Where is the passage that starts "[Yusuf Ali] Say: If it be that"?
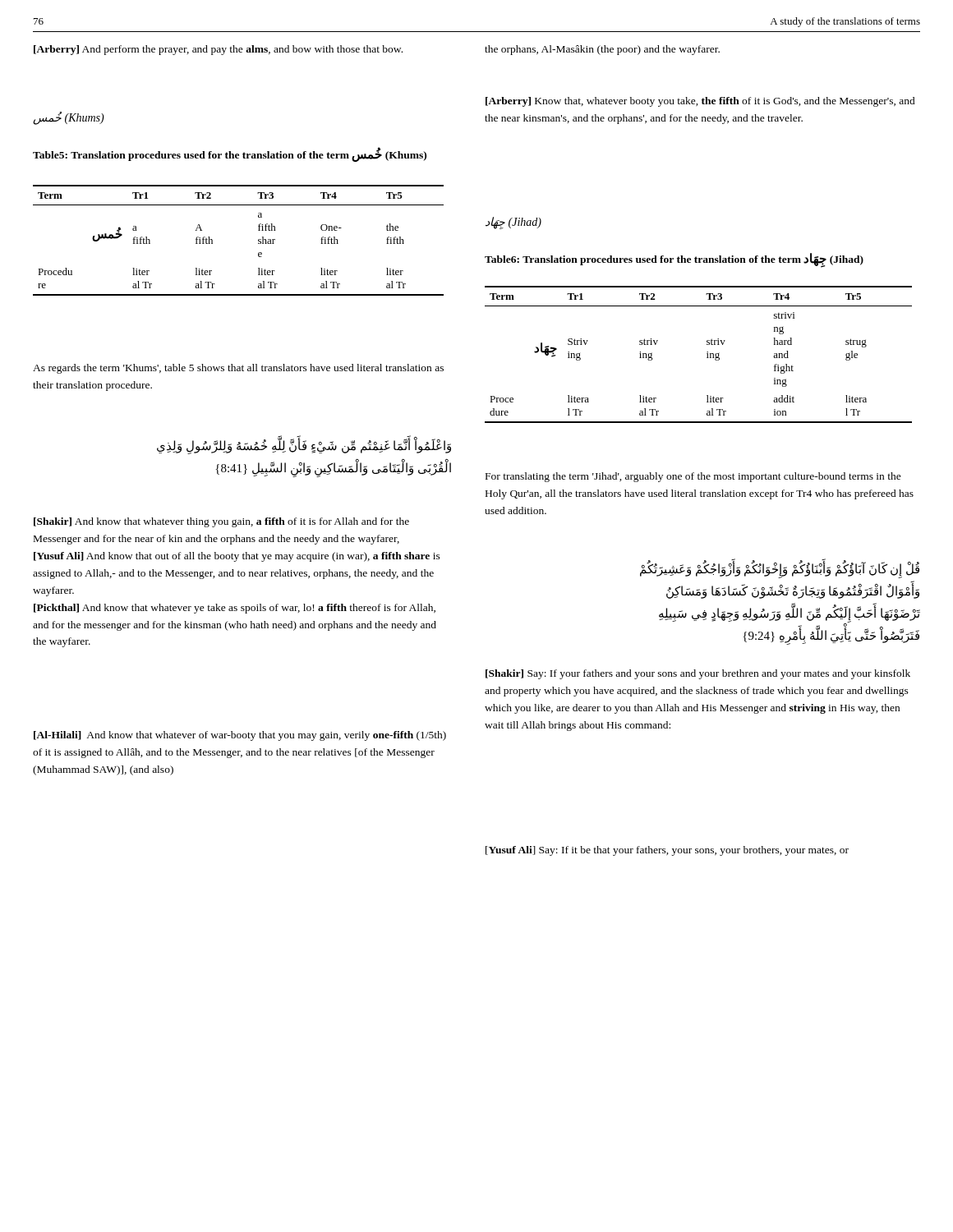Screen dimensions: 1232x953 click(x=667, y=850)
